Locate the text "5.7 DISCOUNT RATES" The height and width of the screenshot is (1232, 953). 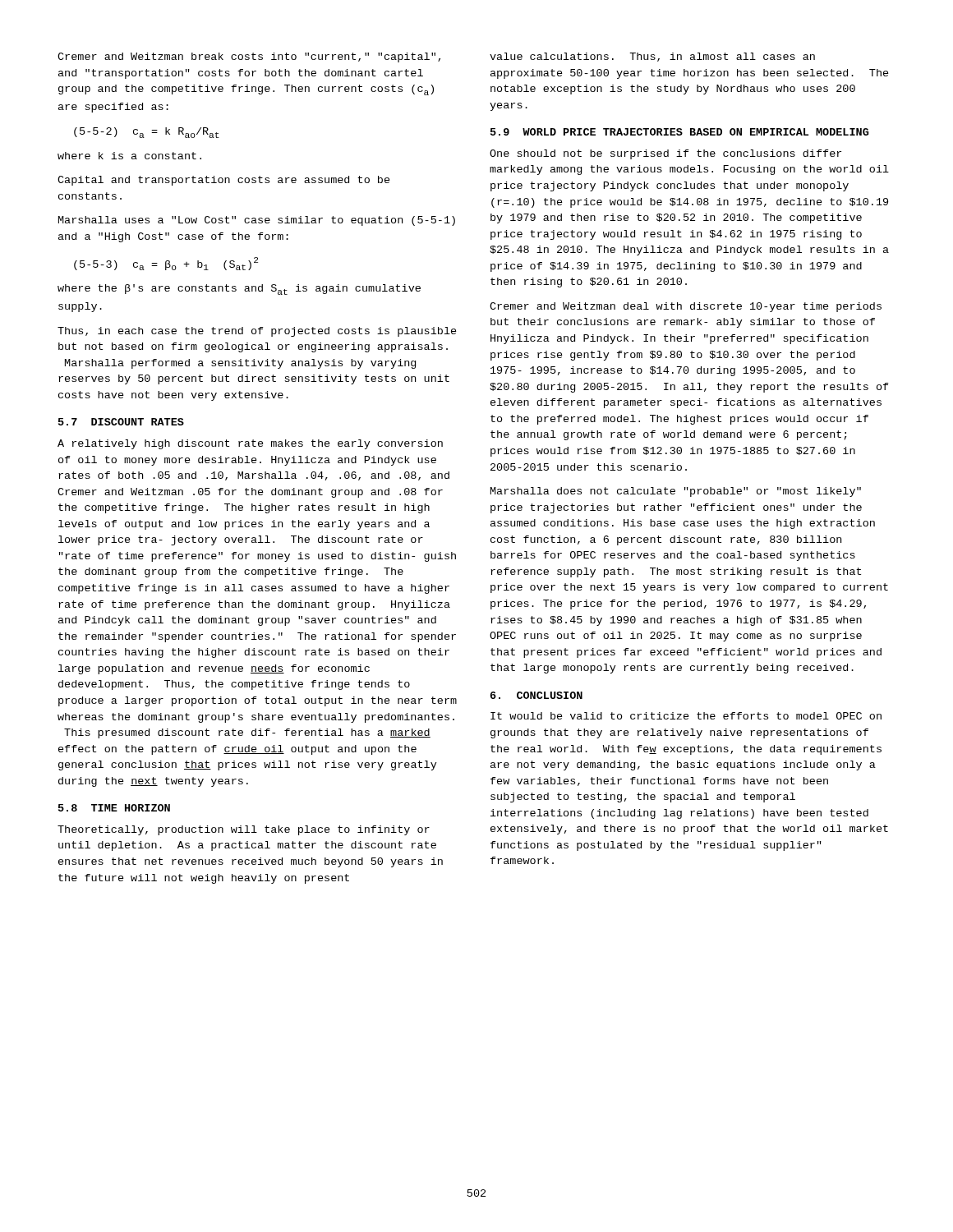tap(121, 423)
